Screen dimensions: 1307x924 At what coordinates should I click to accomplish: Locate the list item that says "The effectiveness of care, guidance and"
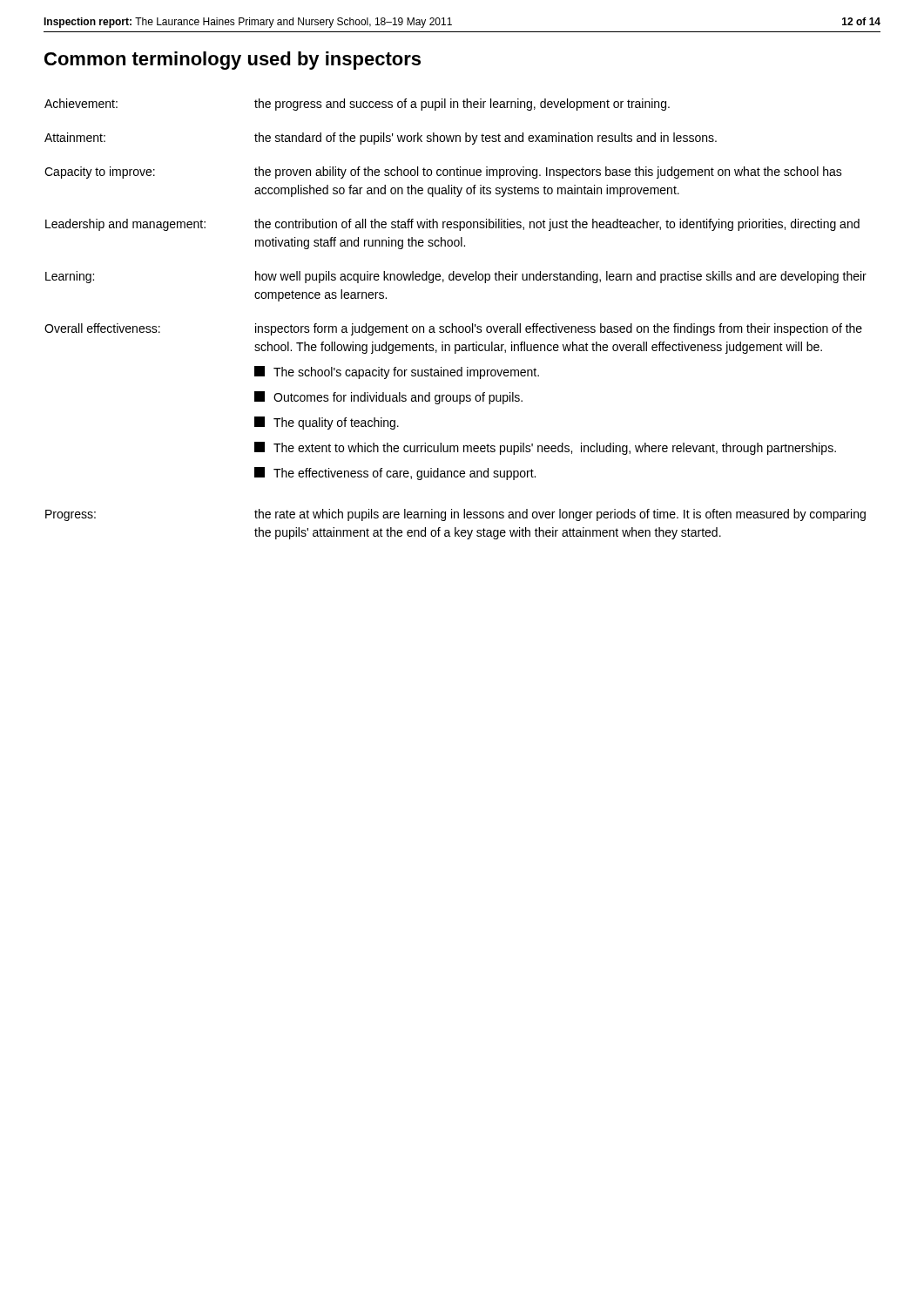(396, 474)
